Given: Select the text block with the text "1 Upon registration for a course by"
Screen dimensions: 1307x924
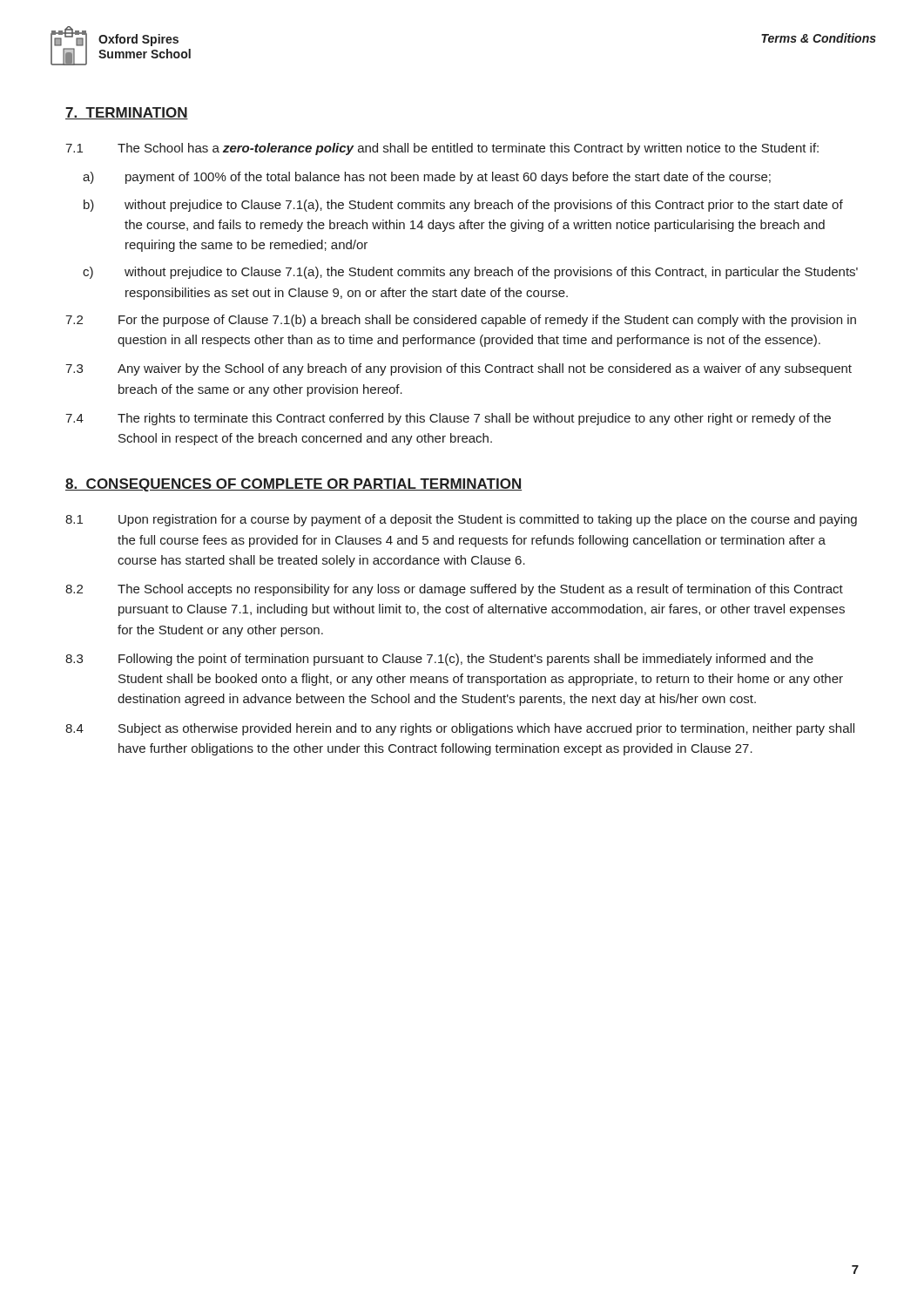Looking at the screenshot, I should [462, 539].
